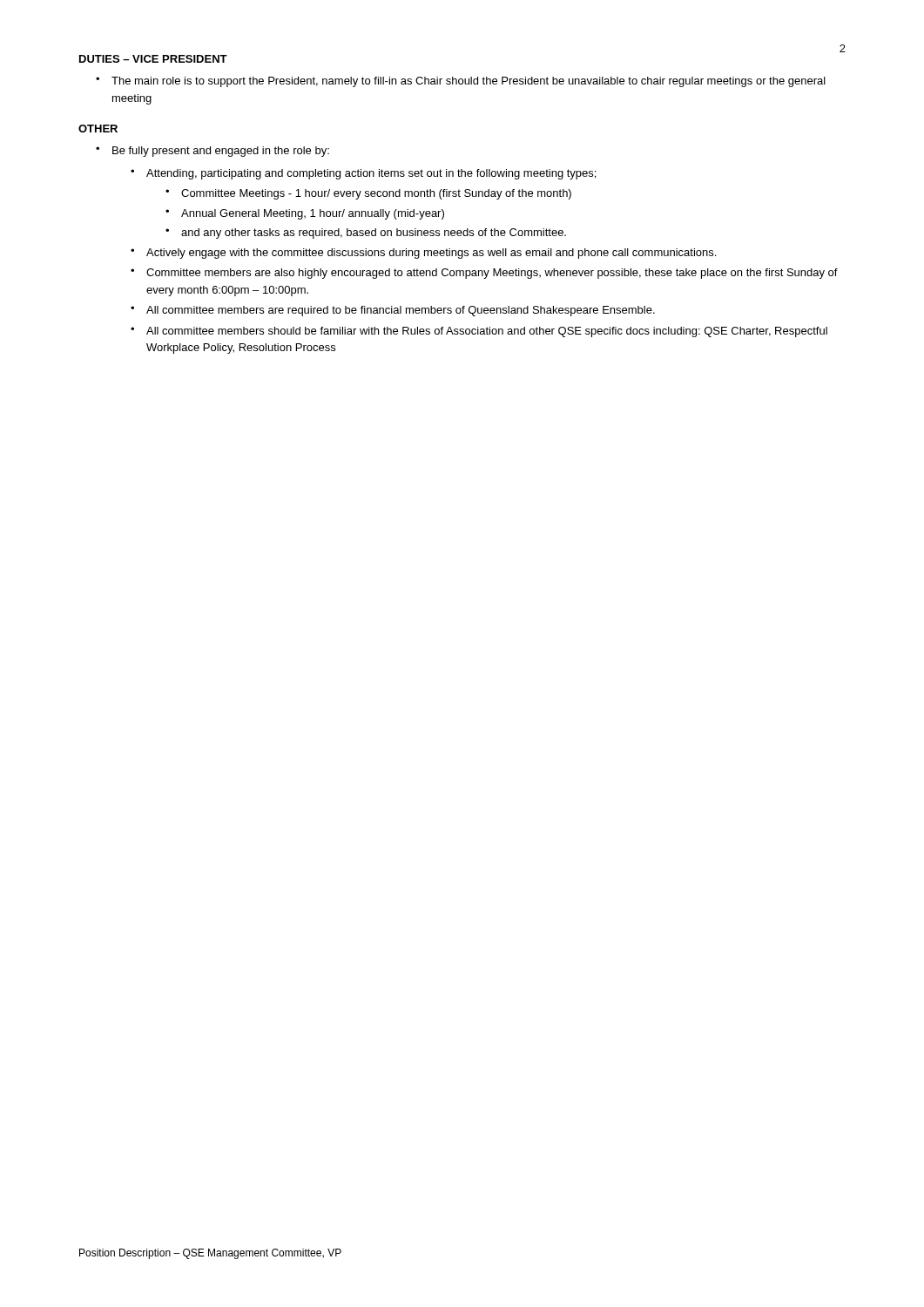924x1307 pixels.
Task: Locate the passage starting "• and any other"
Action: pos(506,232)
